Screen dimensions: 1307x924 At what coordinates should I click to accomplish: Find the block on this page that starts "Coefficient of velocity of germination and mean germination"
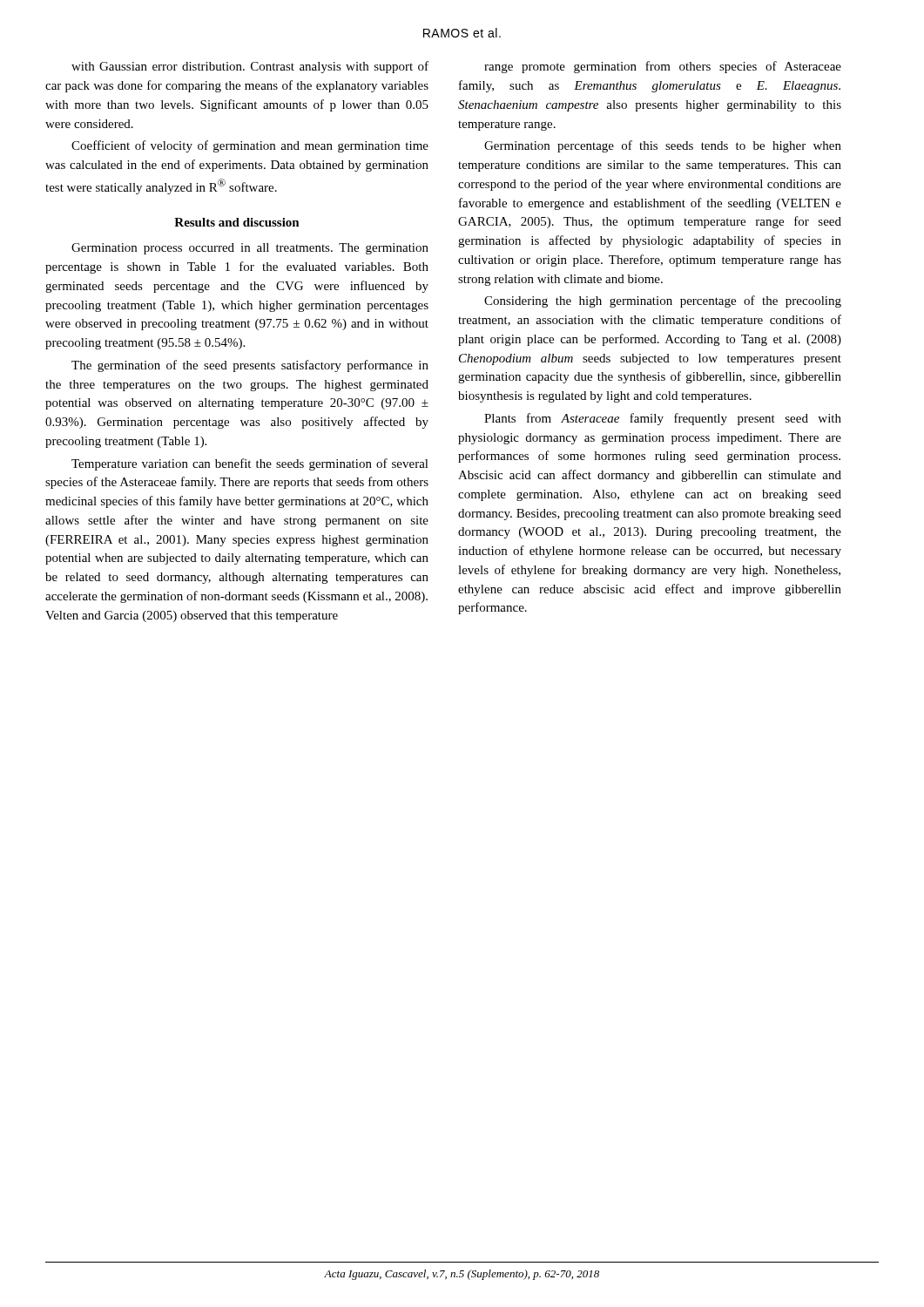237,166
